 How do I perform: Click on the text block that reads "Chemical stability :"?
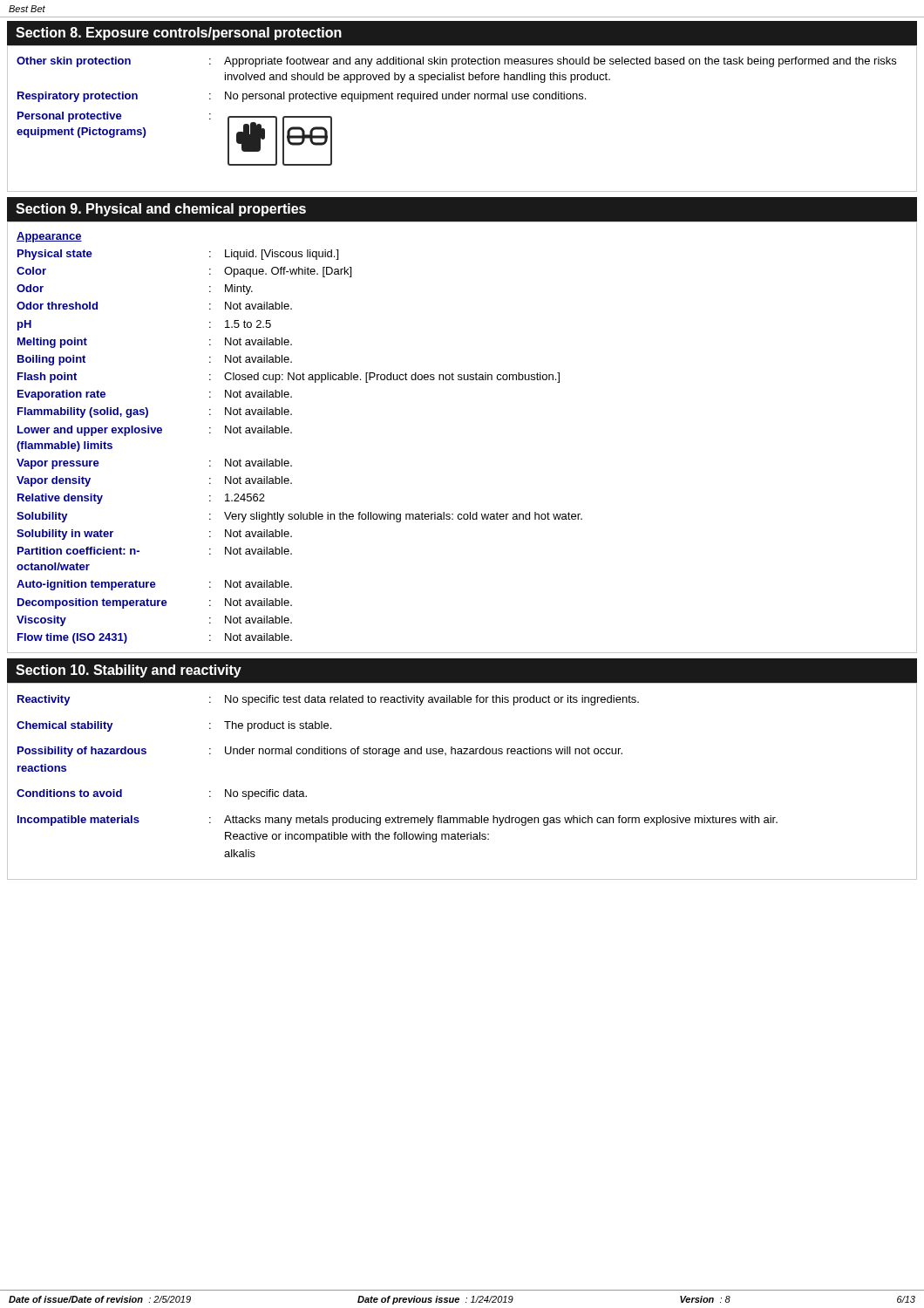[x=59, y=726]
